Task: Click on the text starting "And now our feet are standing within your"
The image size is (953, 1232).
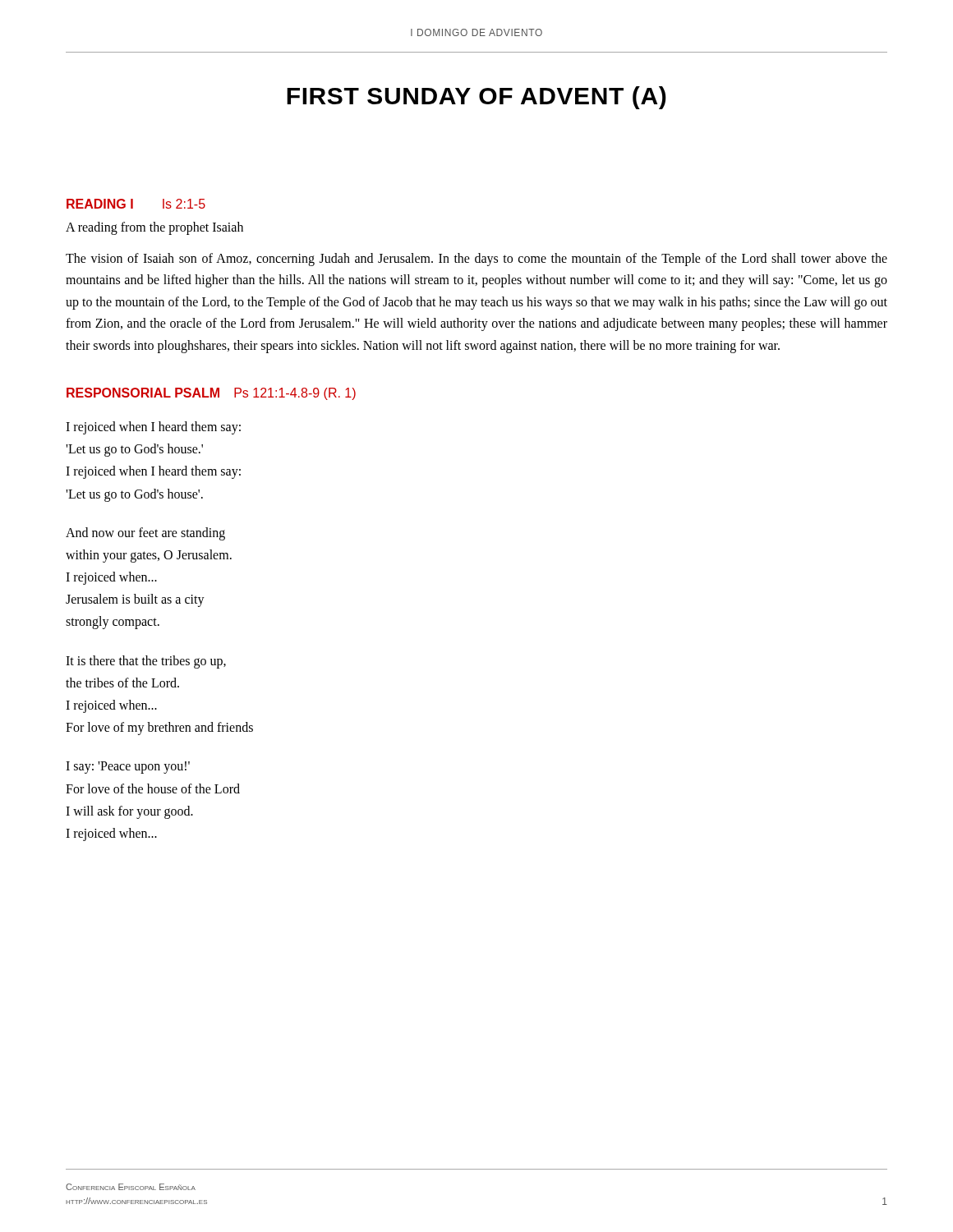Action: click(149, 577)
